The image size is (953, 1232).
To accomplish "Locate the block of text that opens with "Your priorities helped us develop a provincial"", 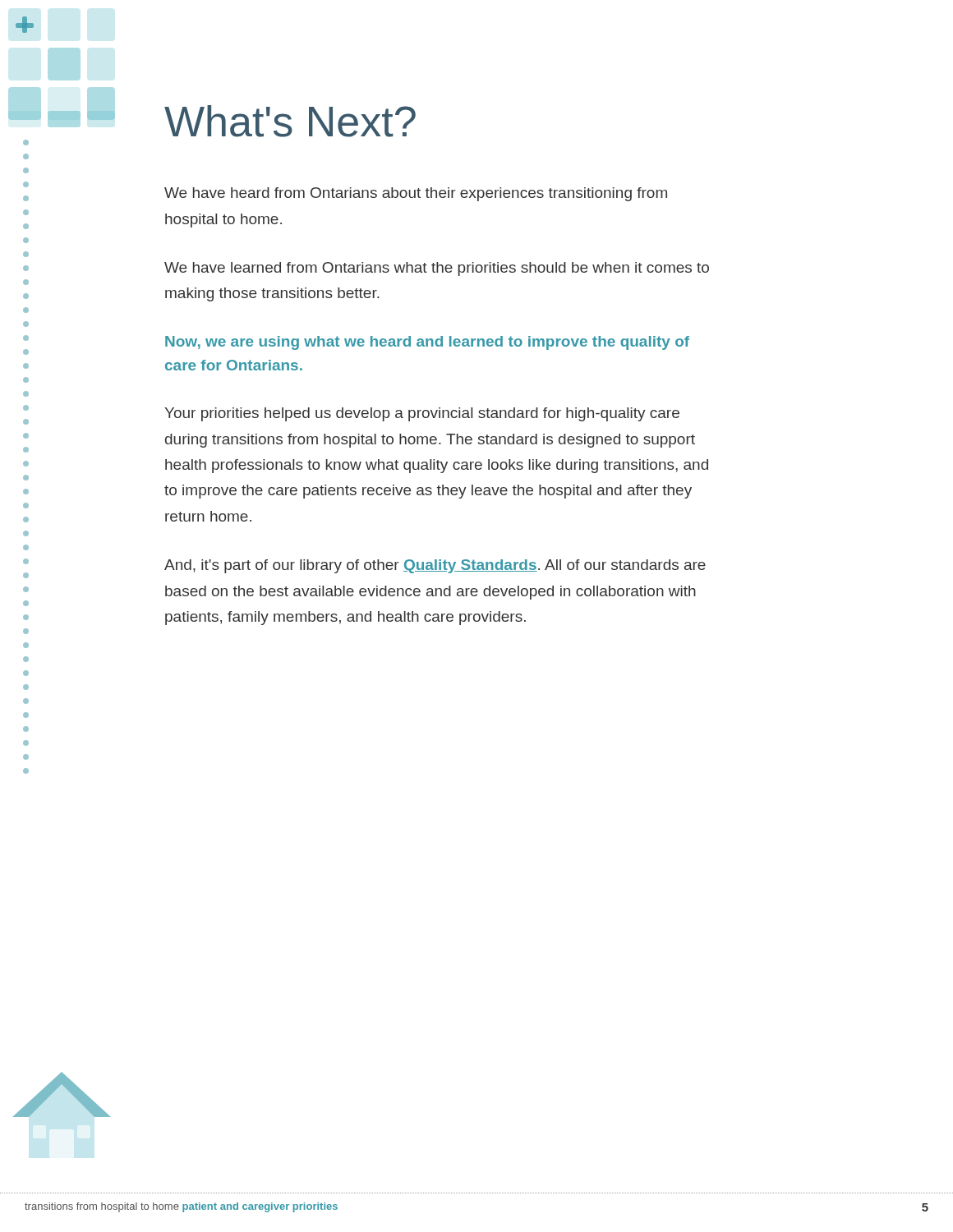I will click(437, 465).
